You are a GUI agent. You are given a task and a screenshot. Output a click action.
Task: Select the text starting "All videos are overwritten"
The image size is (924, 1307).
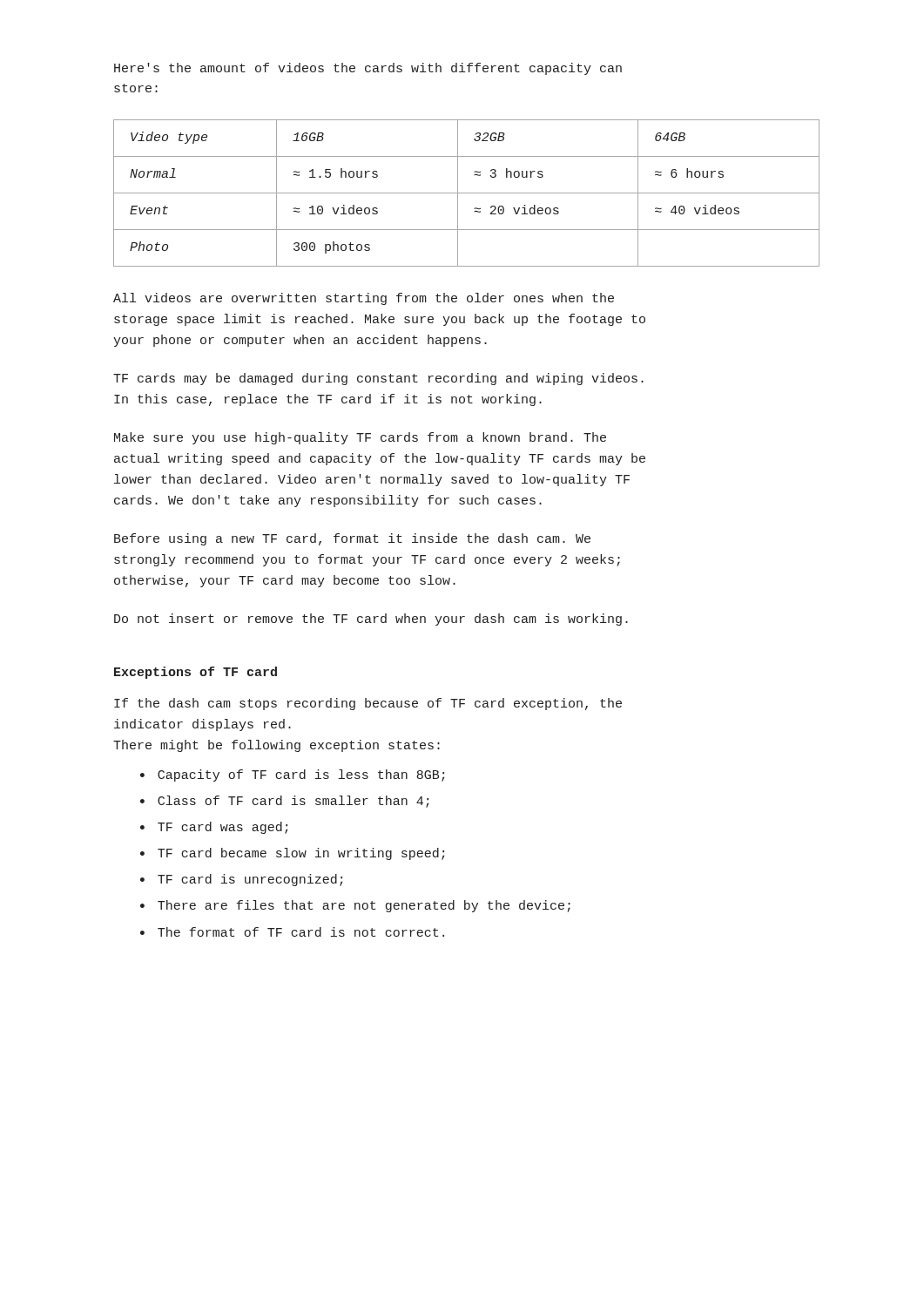(x=380, y=320)
